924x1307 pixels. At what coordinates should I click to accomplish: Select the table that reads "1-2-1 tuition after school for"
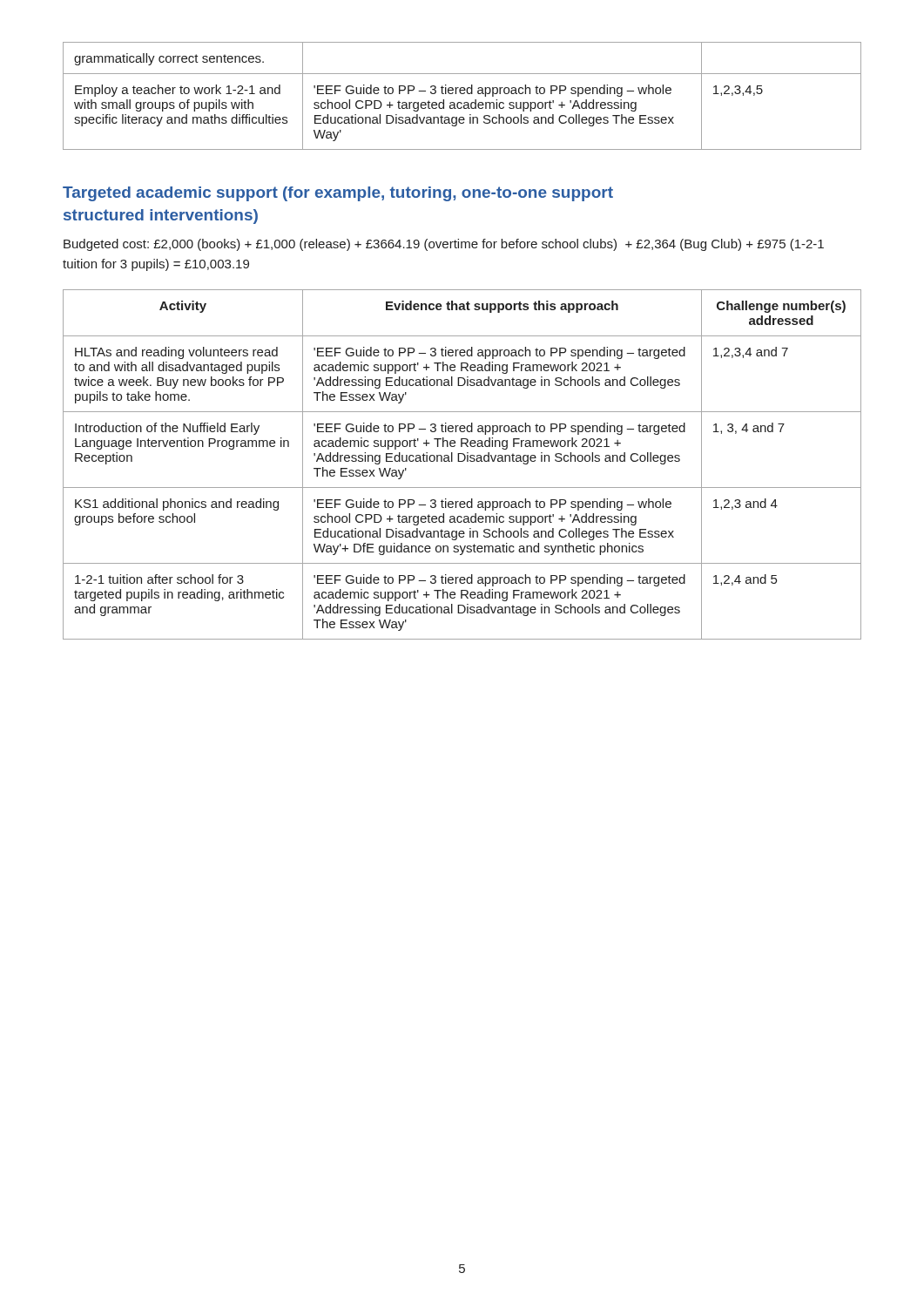[x=462, y=465]
